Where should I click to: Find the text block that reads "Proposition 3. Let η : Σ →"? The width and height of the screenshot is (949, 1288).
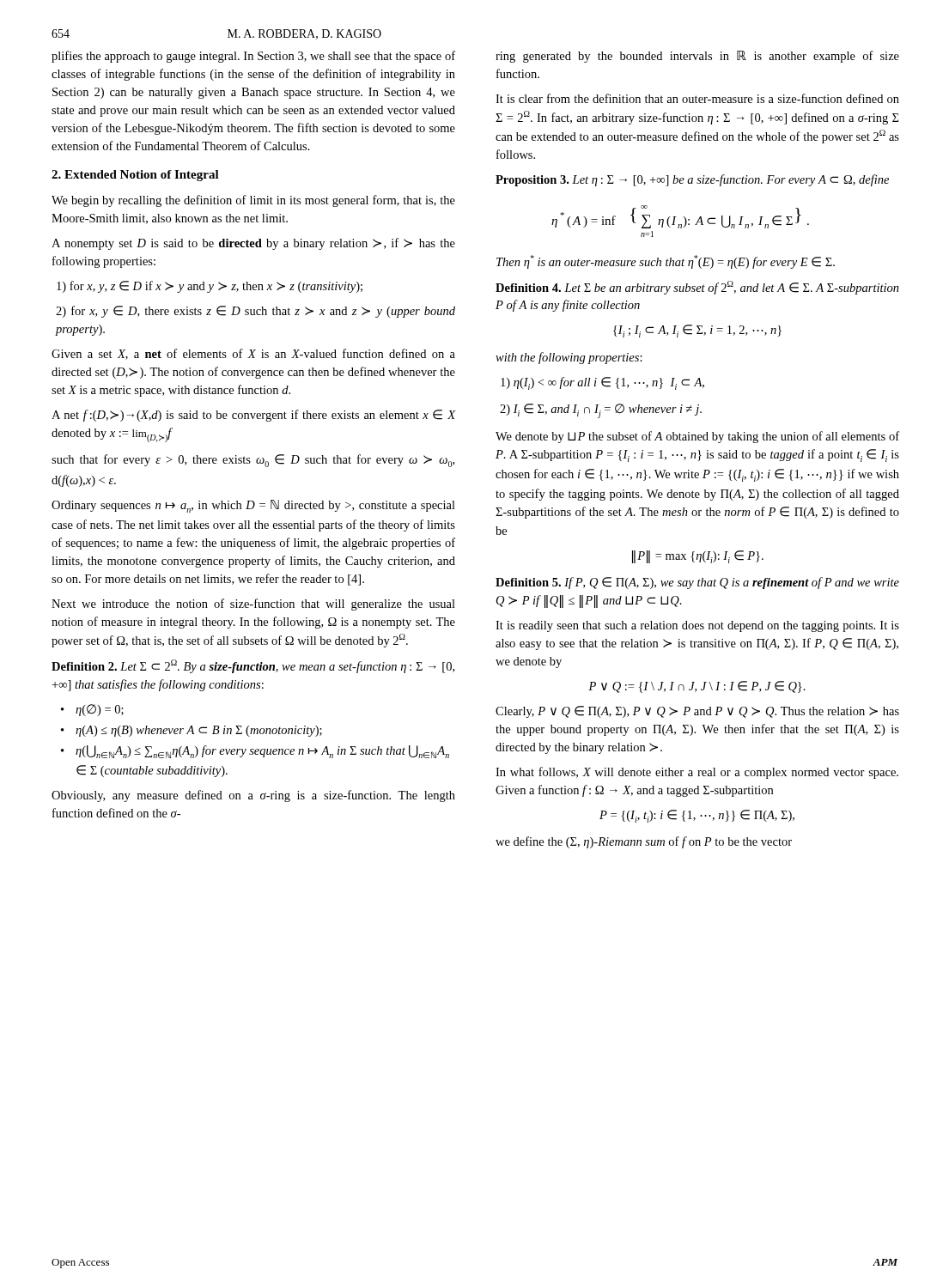coord(697,180)
